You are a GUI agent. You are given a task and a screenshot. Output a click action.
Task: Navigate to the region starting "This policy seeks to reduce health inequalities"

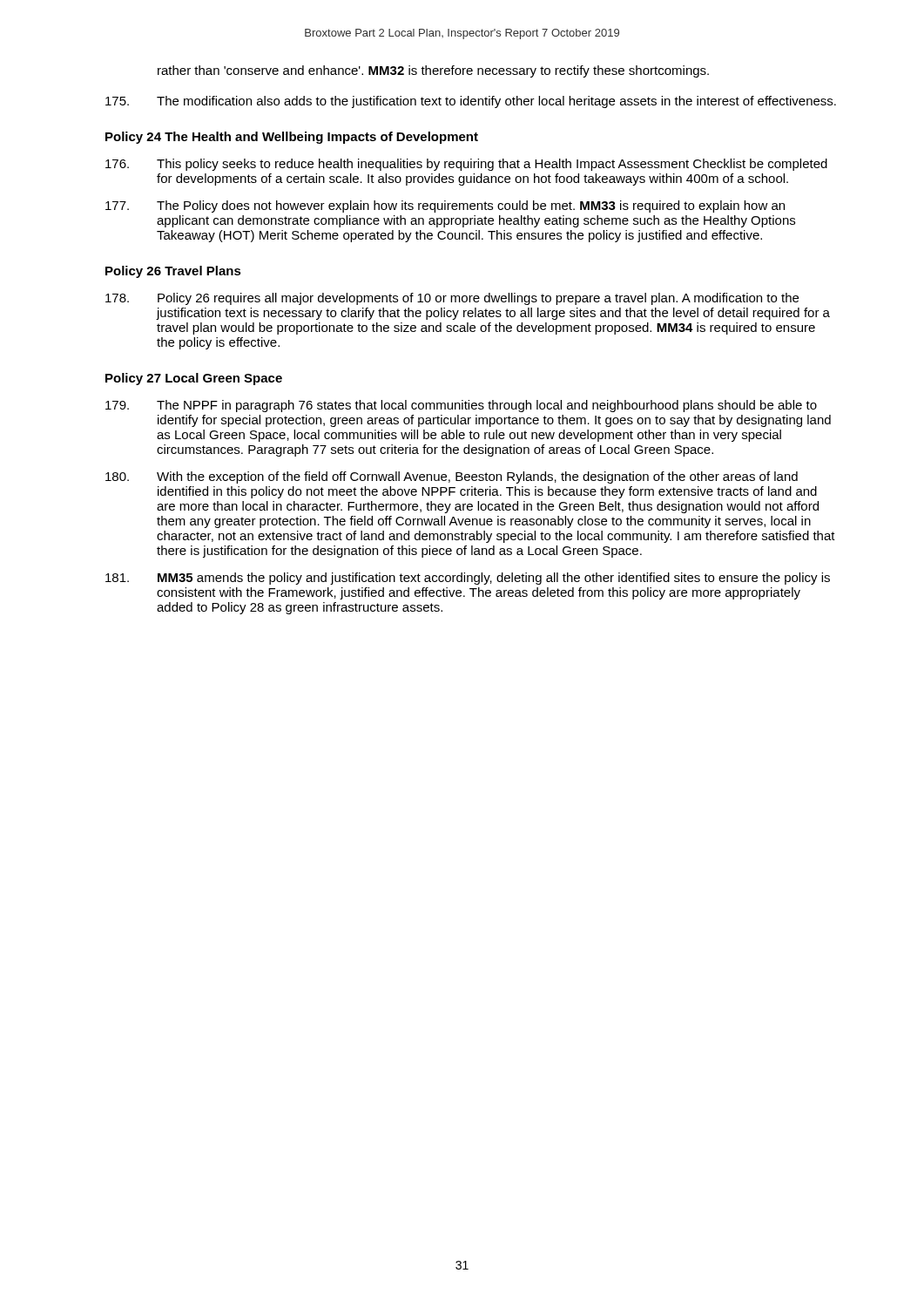[x=471, y=170]
